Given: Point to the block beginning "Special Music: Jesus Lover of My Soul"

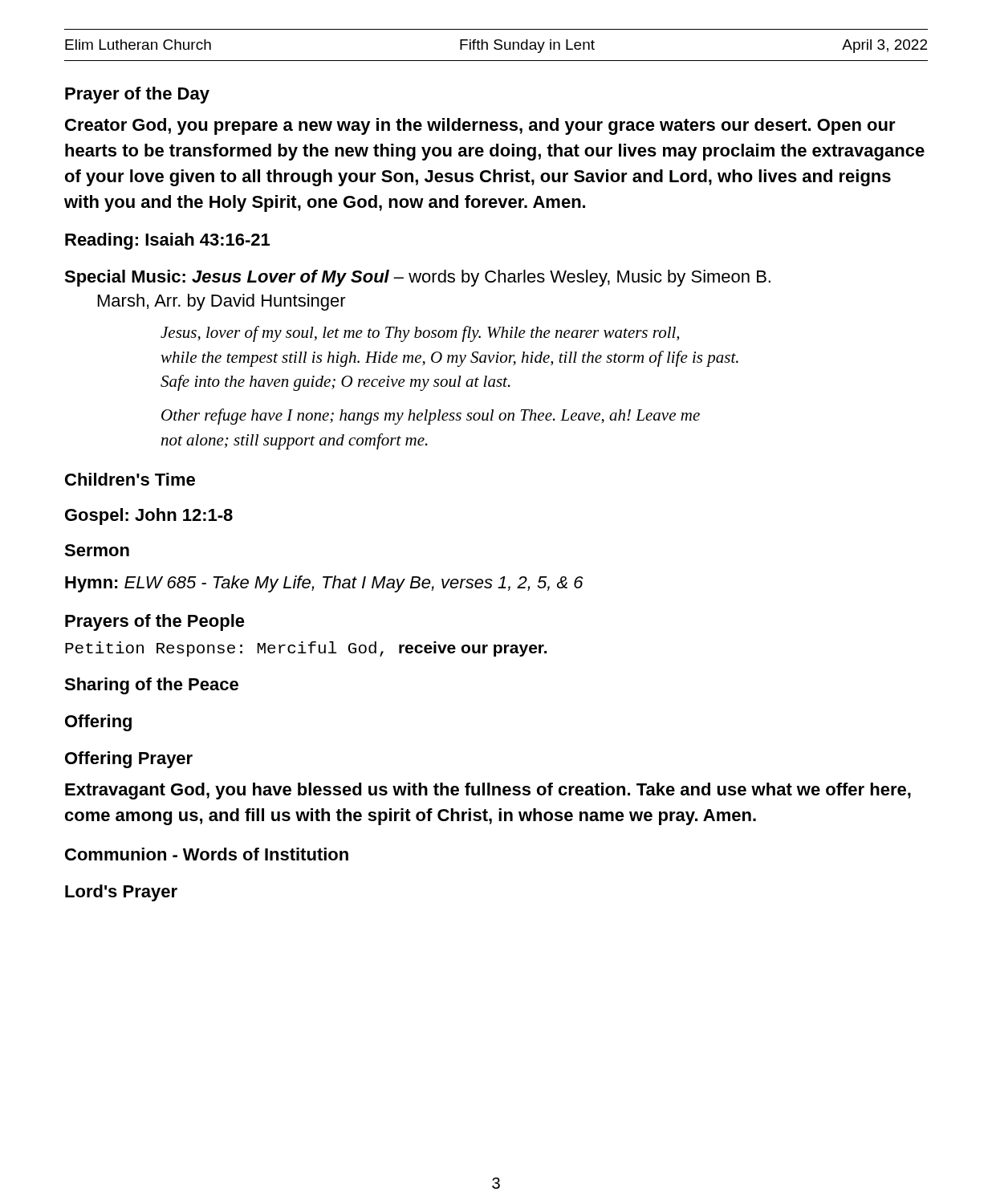Looking at the screenshot, I should point(418,288).
